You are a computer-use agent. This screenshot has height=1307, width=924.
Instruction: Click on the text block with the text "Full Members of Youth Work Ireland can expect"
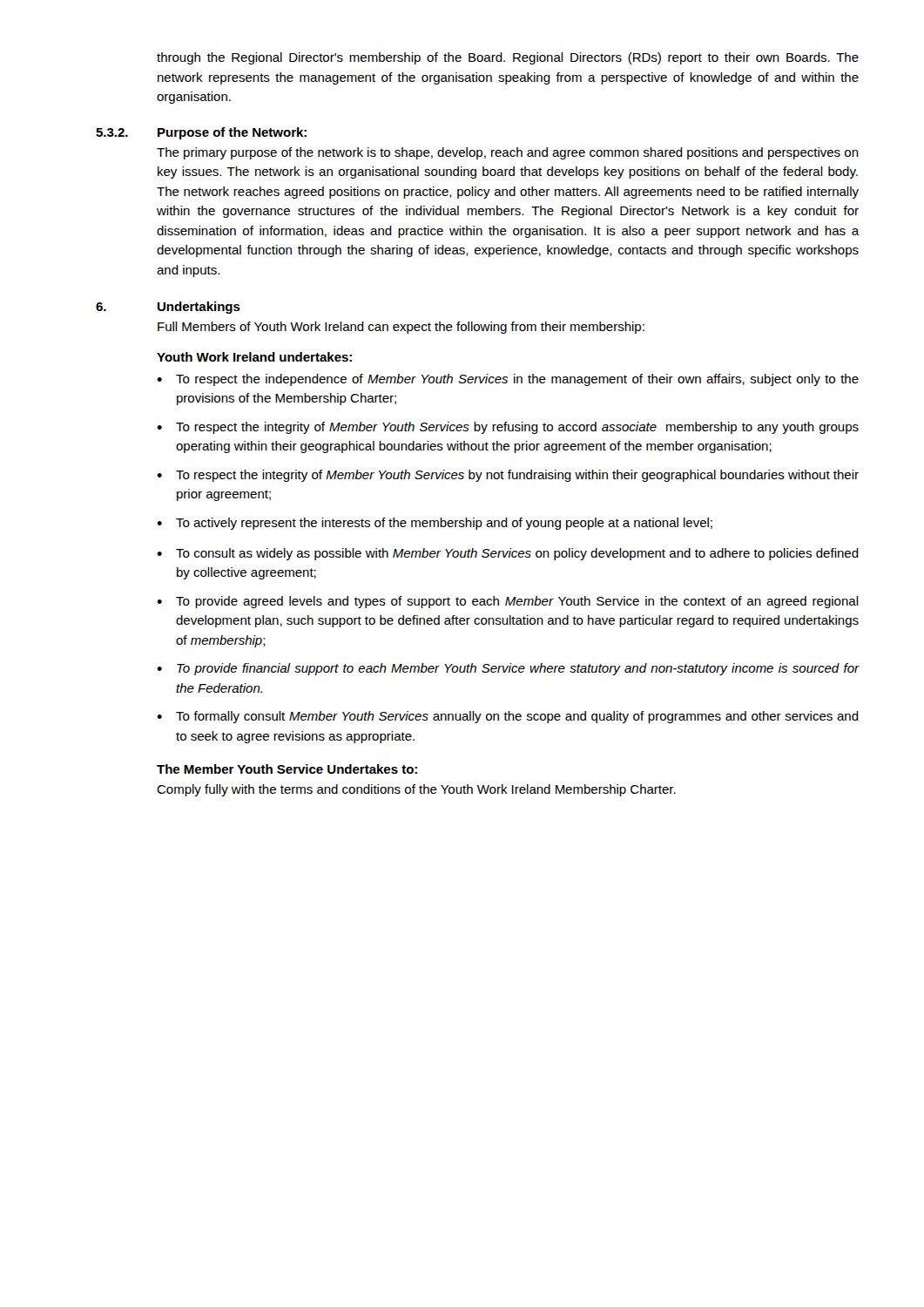401,326
